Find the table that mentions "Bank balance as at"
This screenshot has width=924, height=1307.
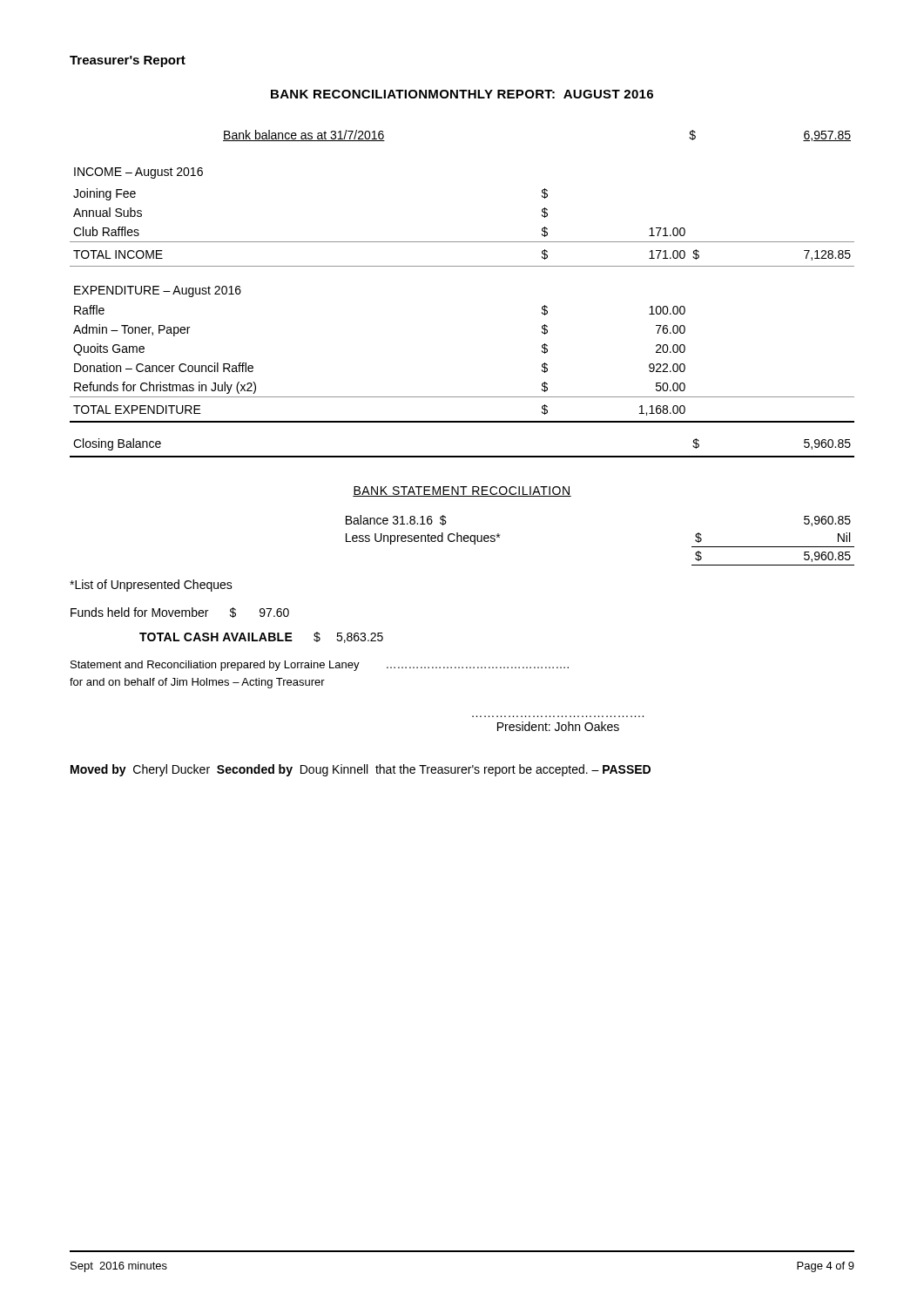point(462,291)
